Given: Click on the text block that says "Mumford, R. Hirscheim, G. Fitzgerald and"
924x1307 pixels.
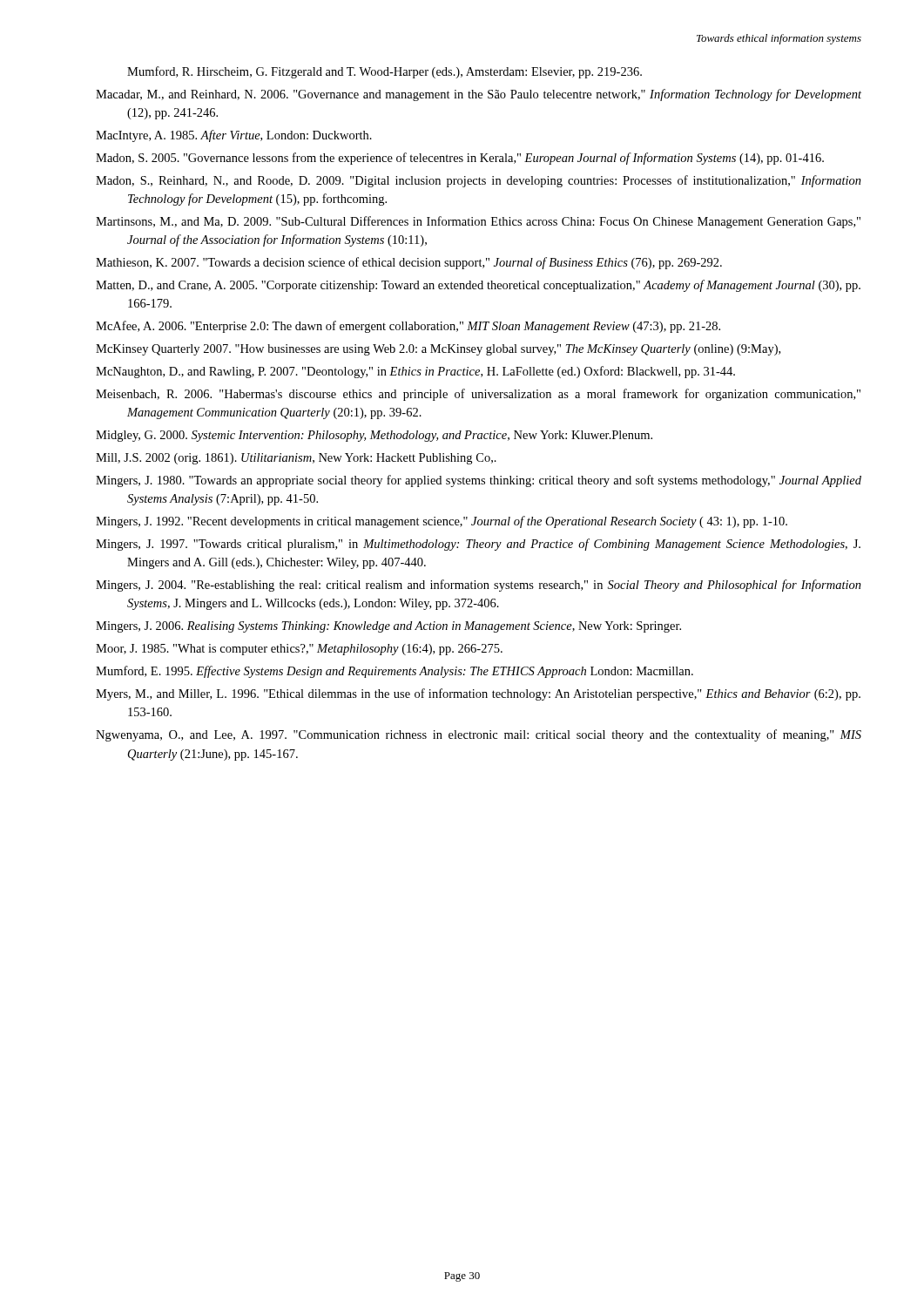Looking at the screenshot, I should coord(385,71).
